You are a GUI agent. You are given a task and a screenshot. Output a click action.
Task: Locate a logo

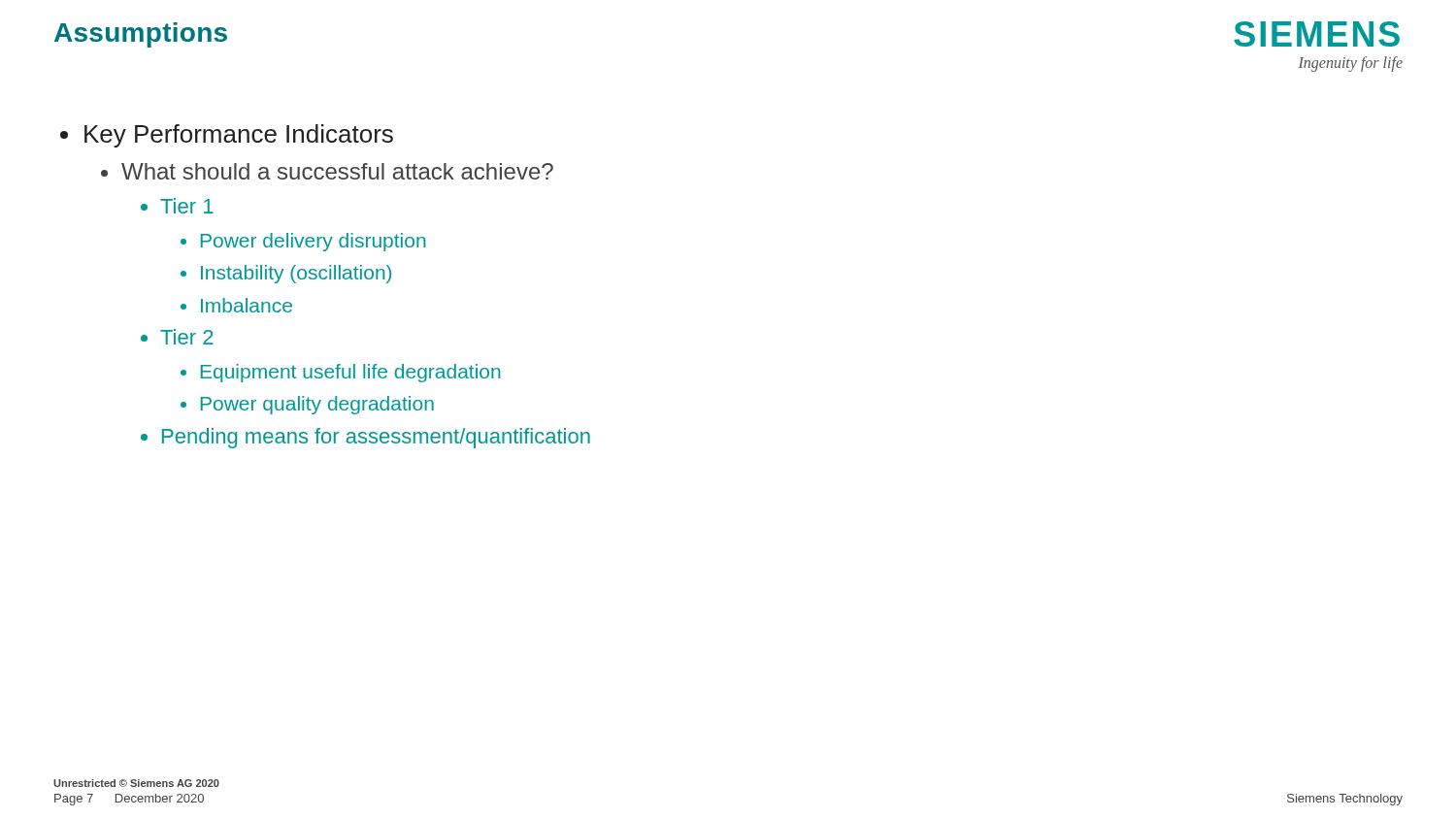click(x=1318, y=45)
